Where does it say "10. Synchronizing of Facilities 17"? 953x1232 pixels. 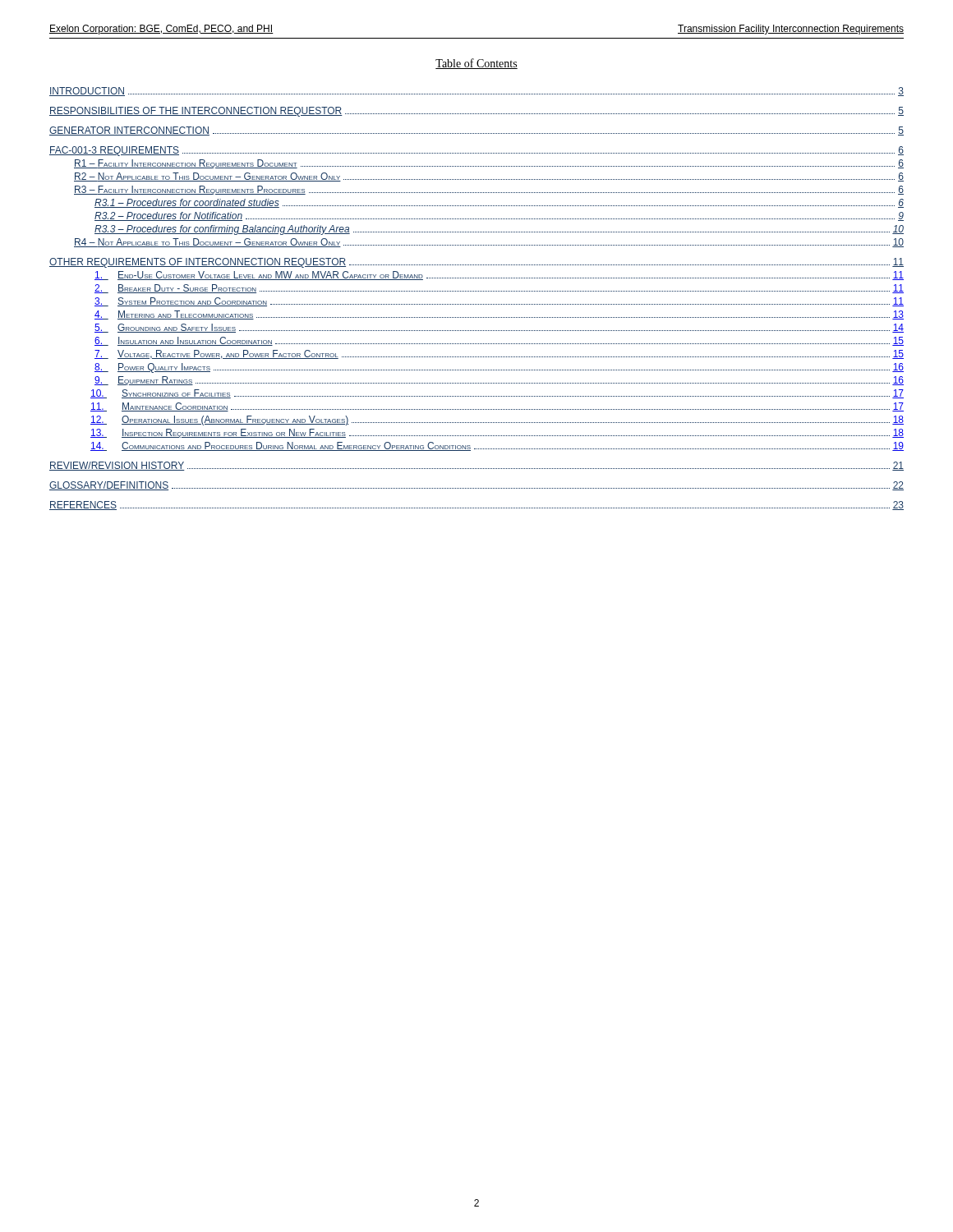476,393
